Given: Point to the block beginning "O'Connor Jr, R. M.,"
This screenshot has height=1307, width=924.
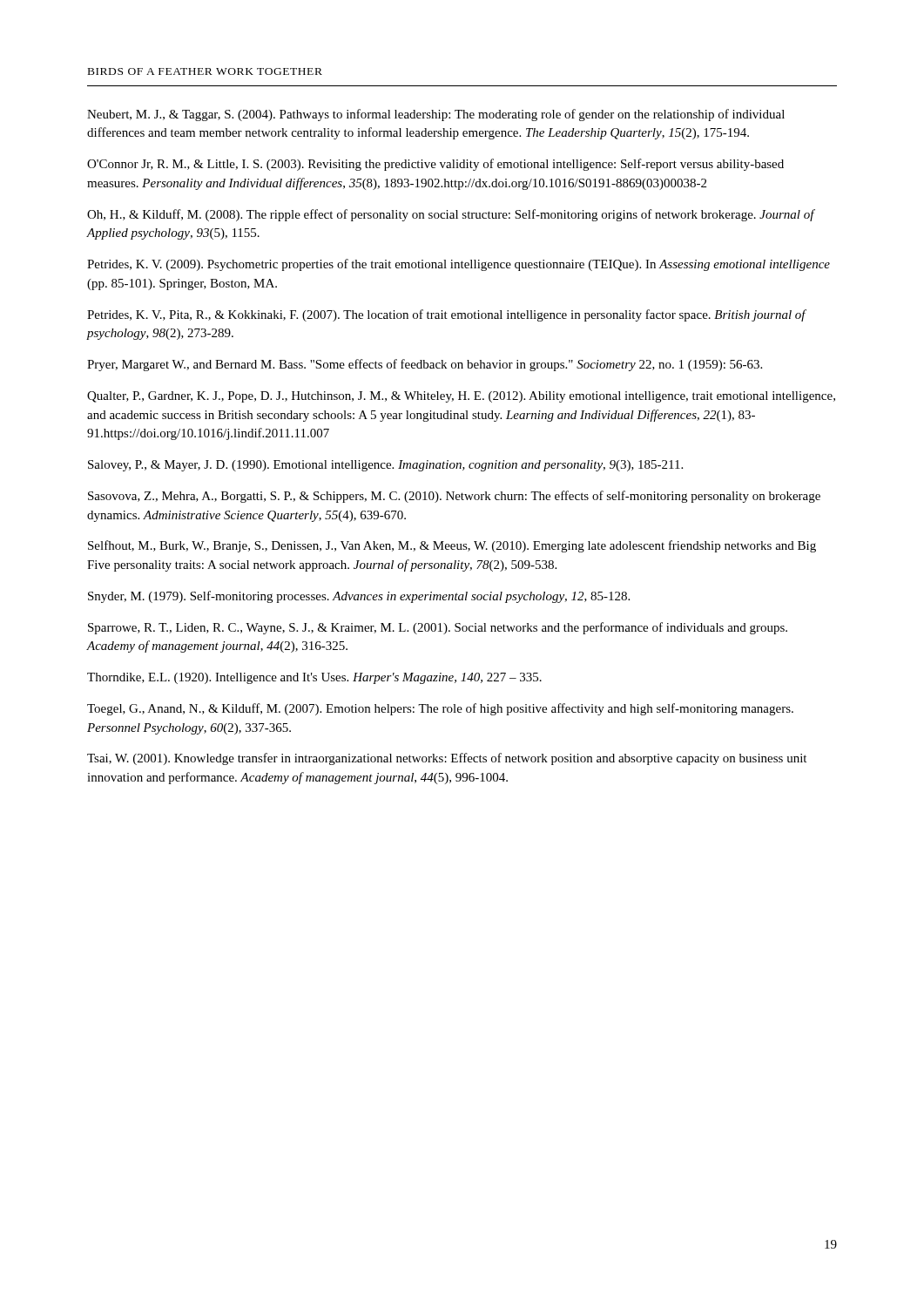Looking at the screenshot, I should (436, 173).
